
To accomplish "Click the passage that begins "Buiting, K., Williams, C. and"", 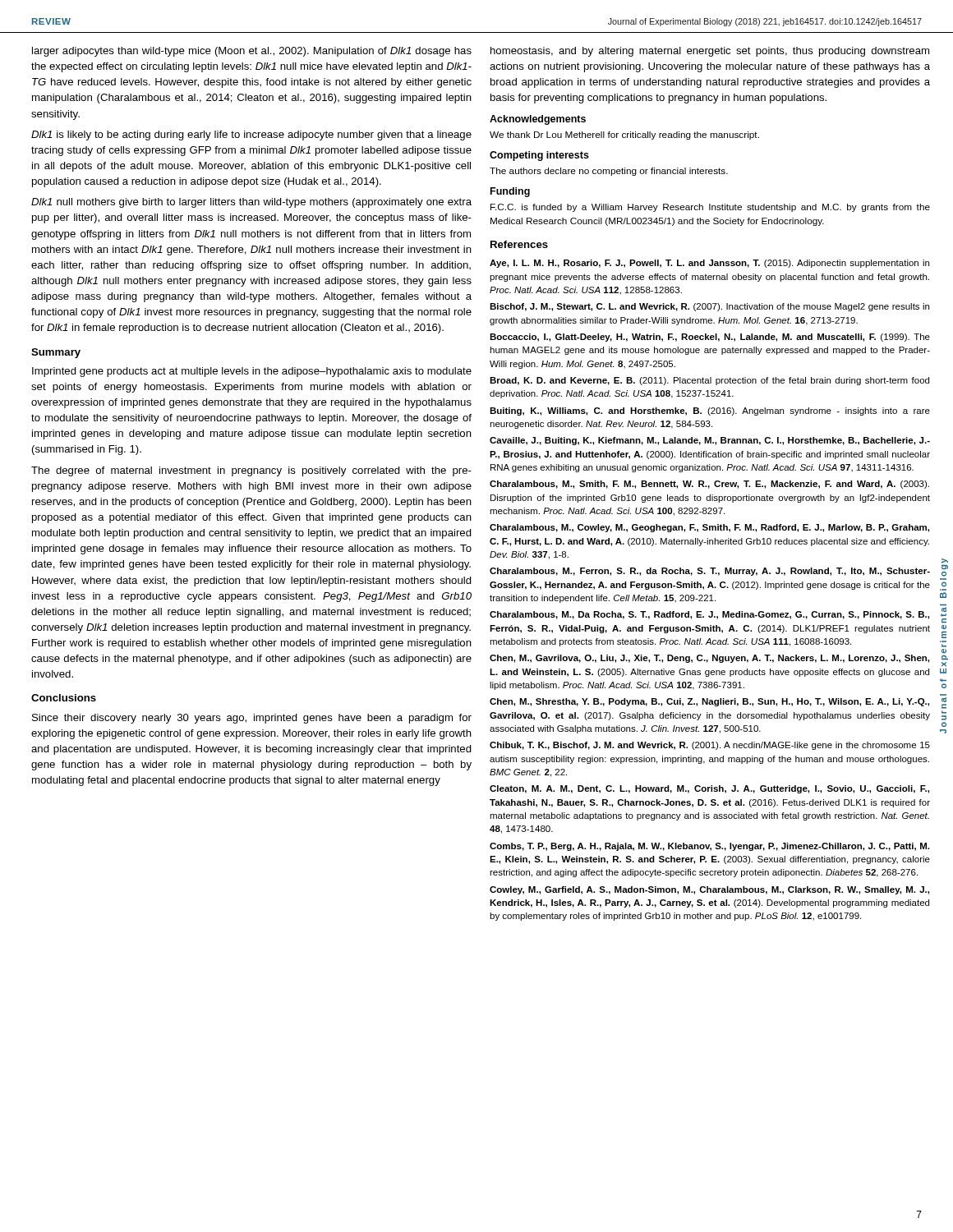I will (710, 417).
